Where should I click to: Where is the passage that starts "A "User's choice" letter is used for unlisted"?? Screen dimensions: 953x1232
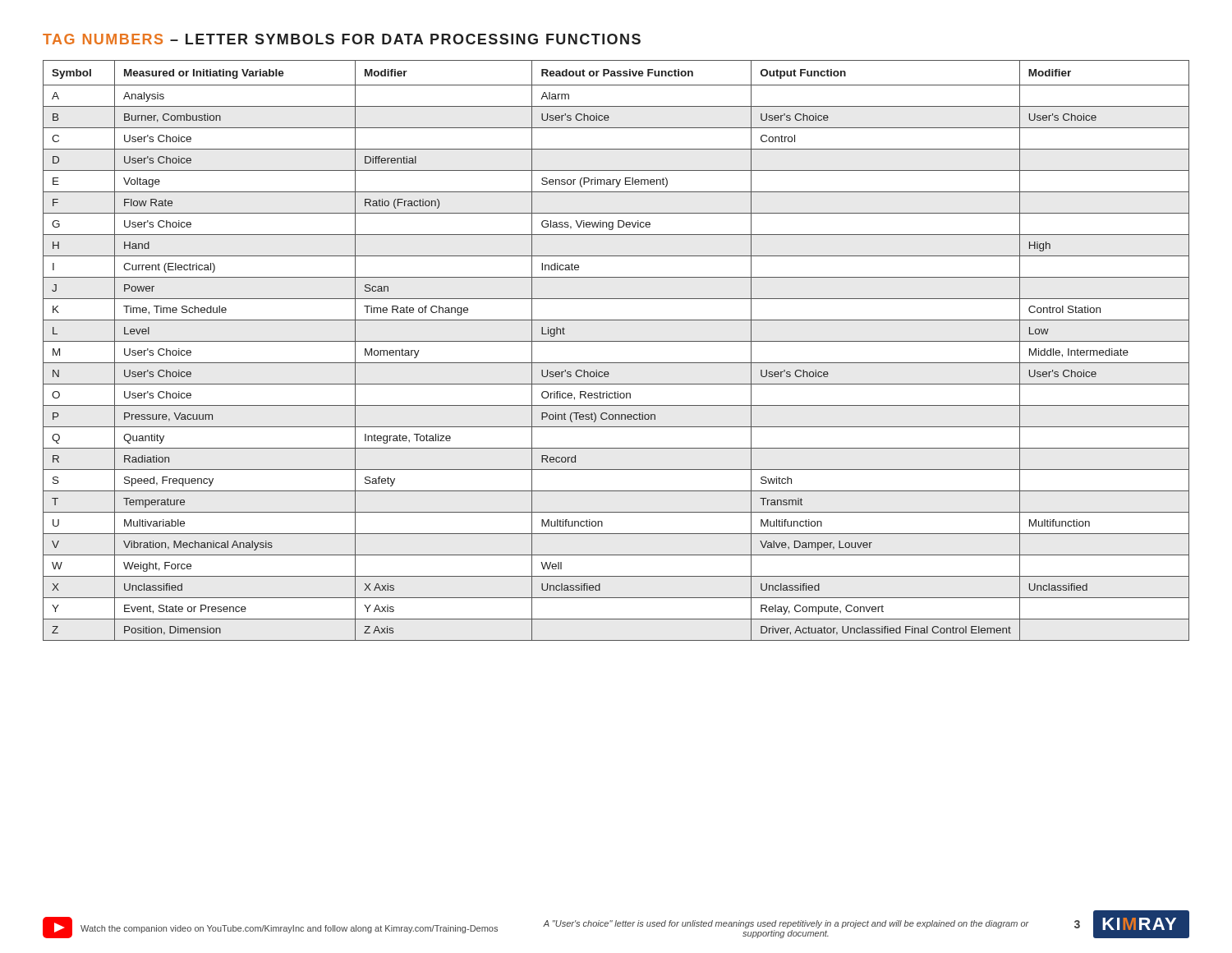point(786,928)
